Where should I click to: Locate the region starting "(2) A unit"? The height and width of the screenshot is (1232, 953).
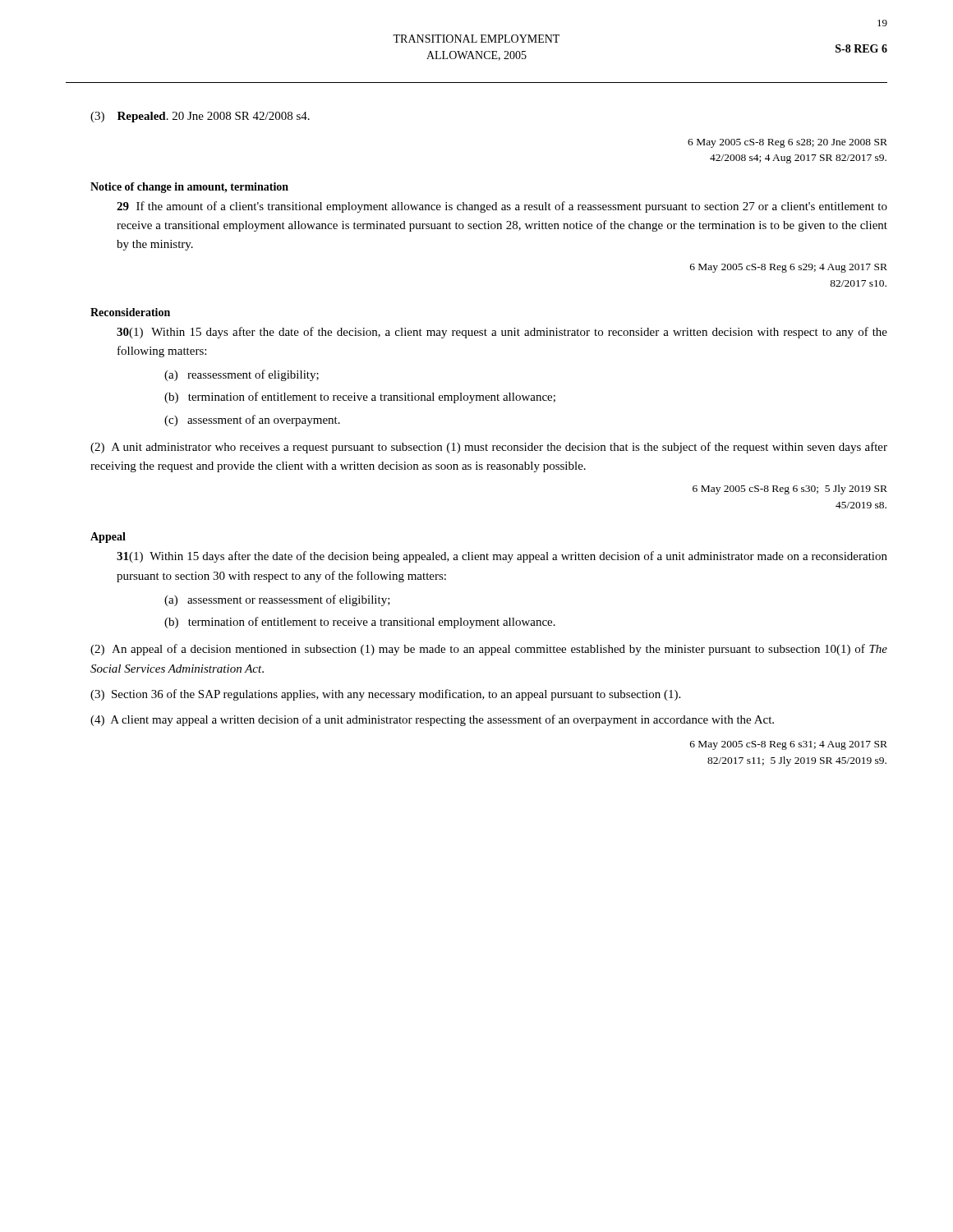coord(489,456)
